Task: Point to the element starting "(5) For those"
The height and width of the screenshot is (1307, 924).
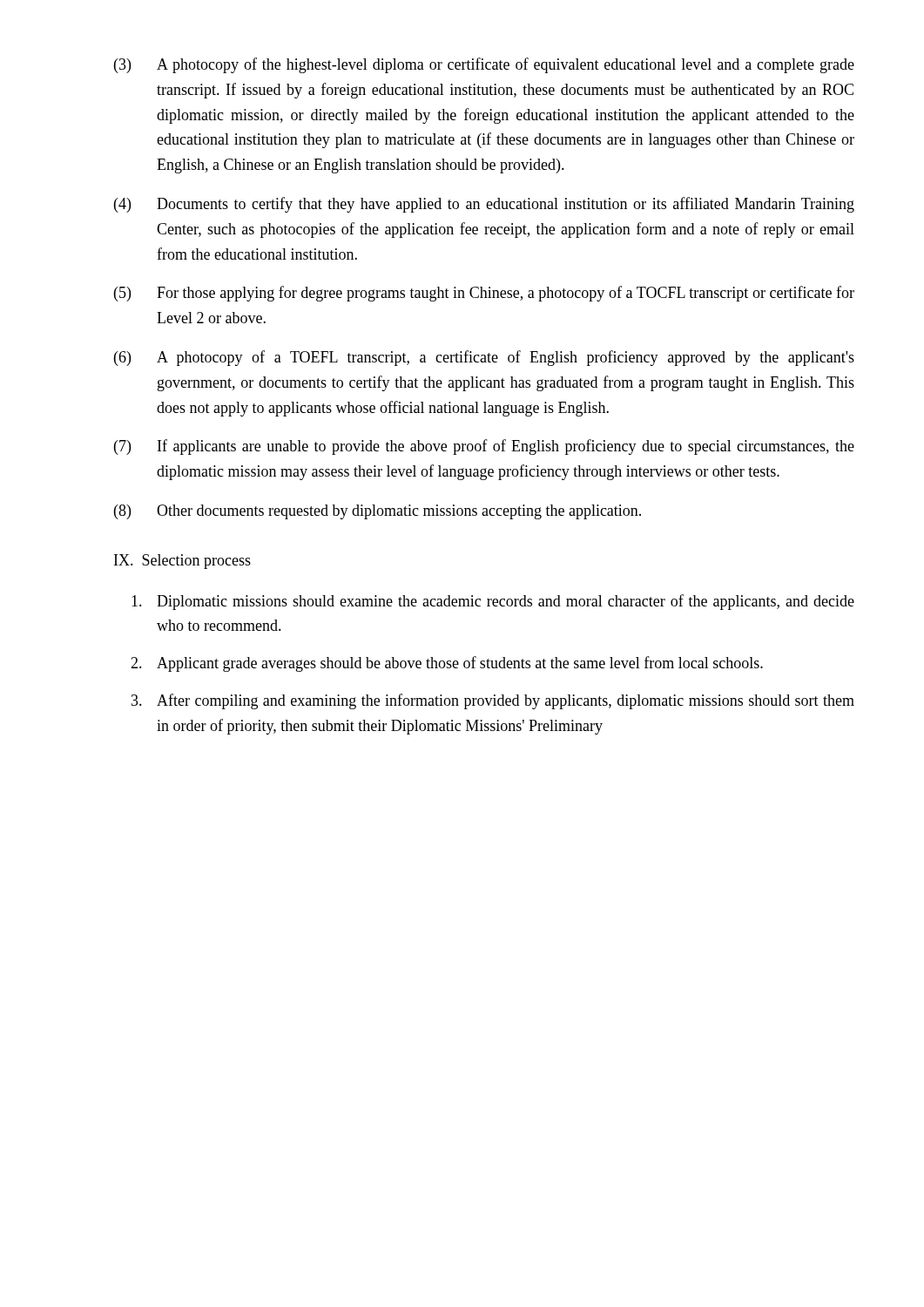Action: pos(484,306)
